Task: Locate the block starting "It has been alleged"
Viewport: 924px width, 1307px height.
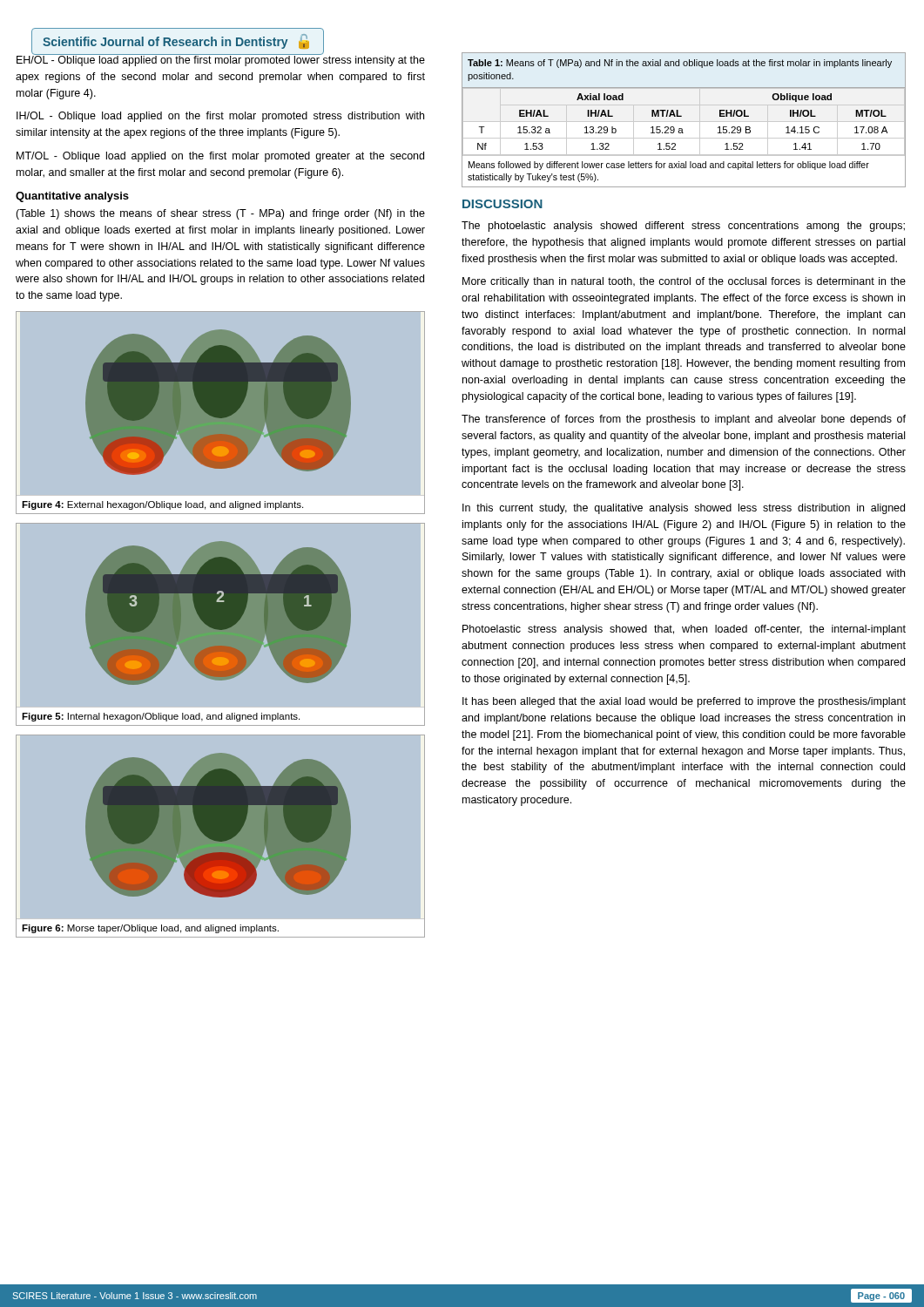Action: 684,751
